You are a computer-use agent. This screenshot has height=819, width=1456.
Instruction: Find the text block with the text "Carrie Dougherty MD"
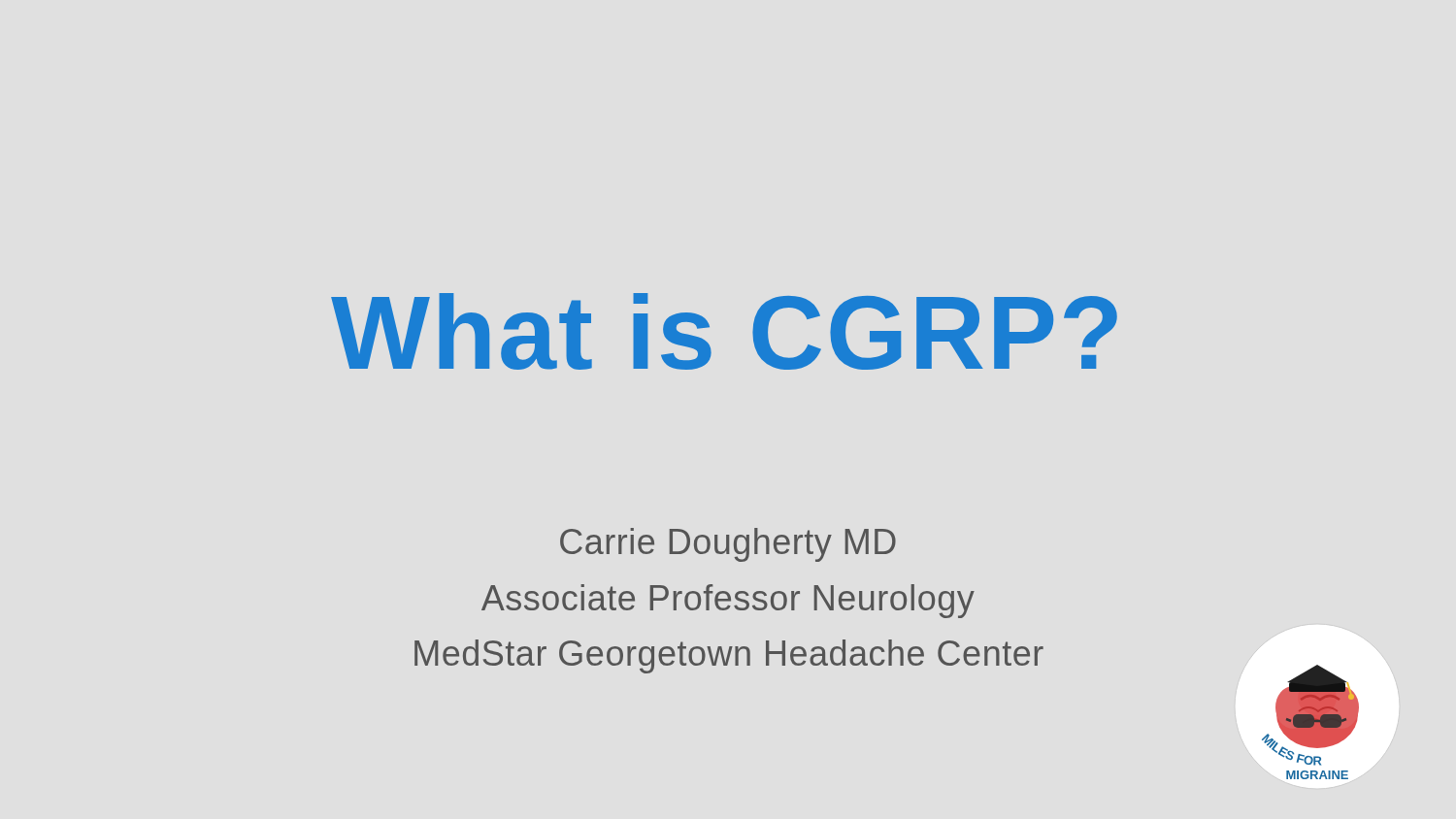(728, 598)
